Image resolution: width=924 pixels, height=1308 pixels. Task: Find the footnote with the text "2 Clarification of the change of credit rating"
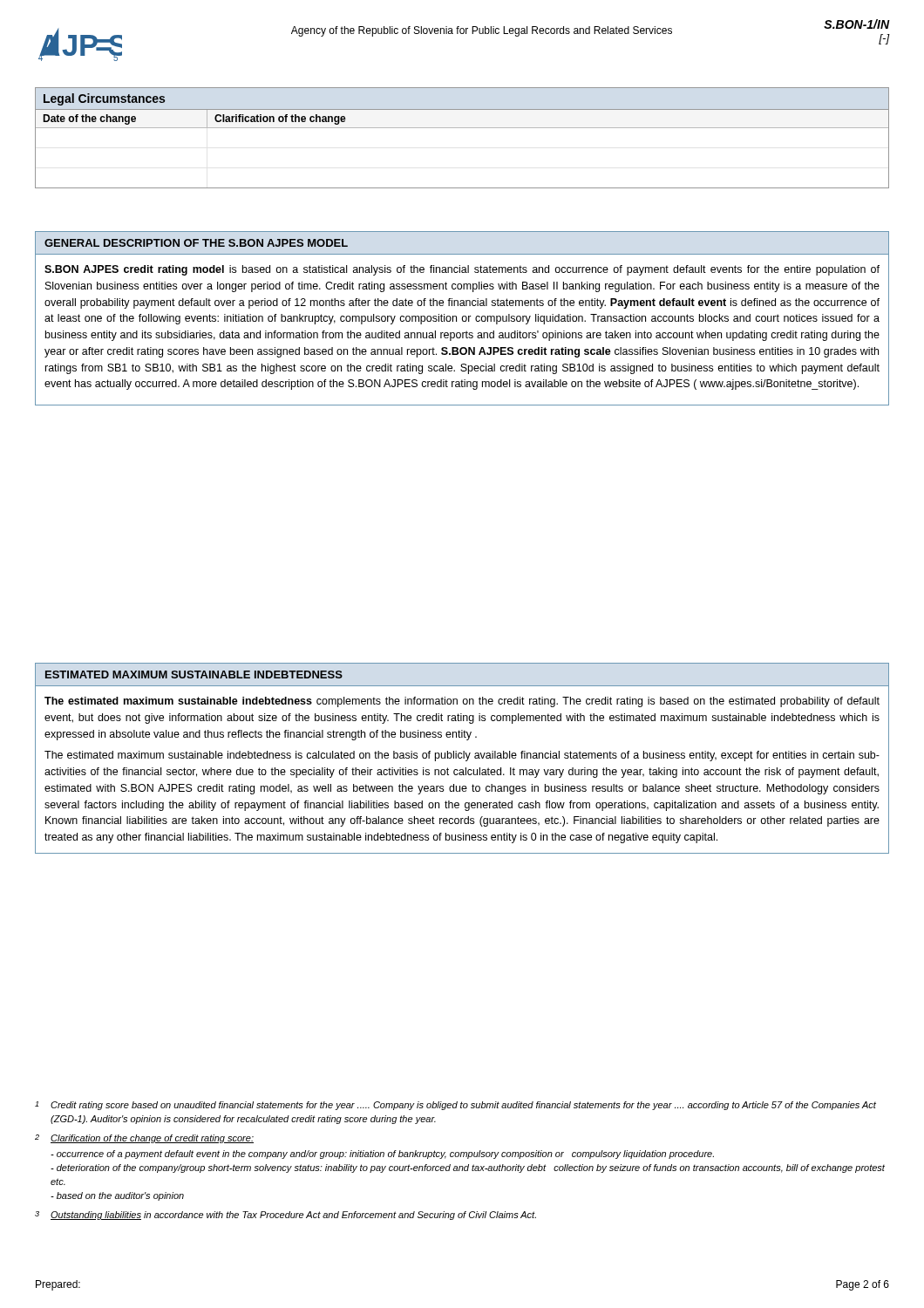click(x=462, y=1168)
